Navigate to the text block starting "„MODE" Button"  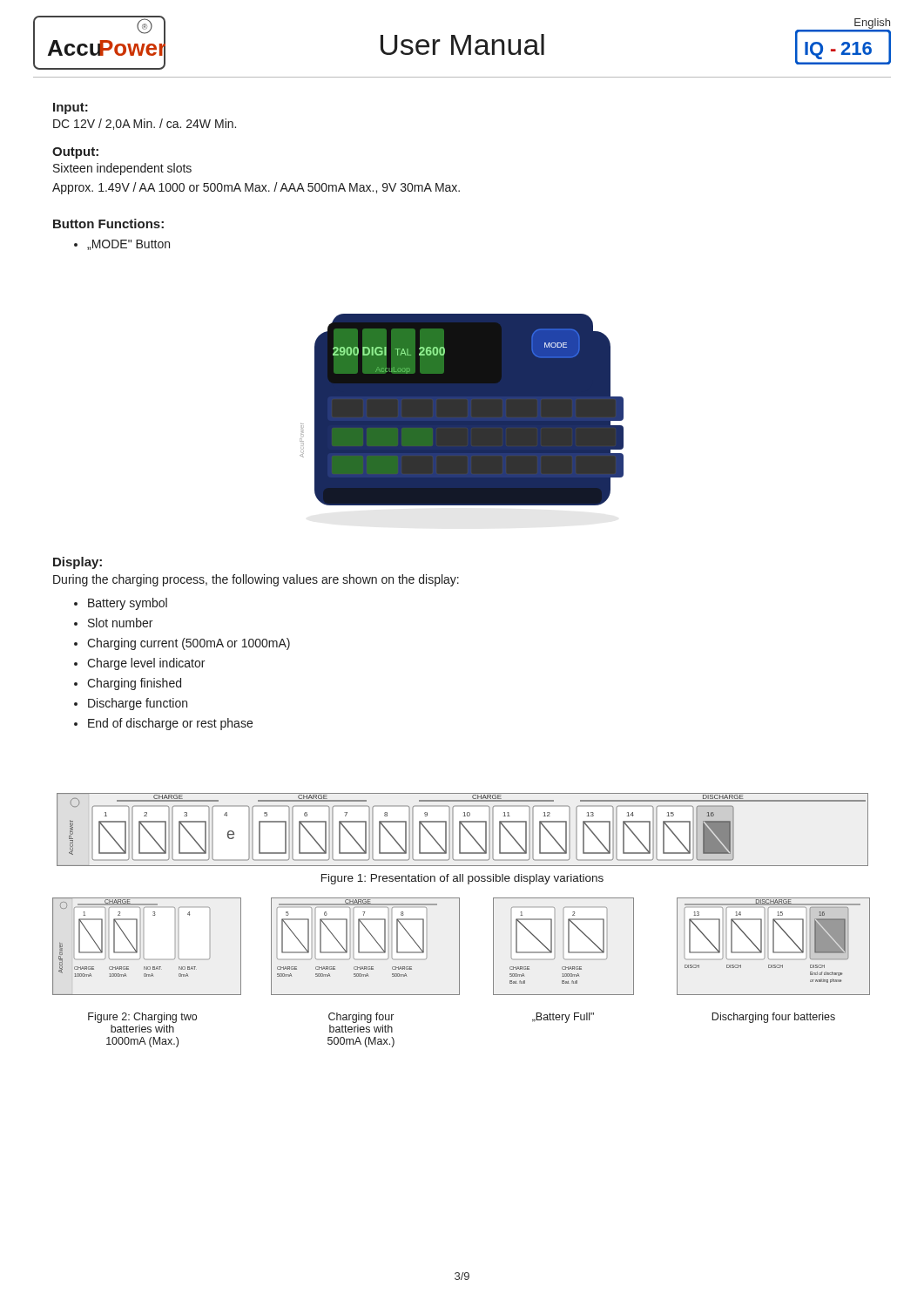pos(122,245)
